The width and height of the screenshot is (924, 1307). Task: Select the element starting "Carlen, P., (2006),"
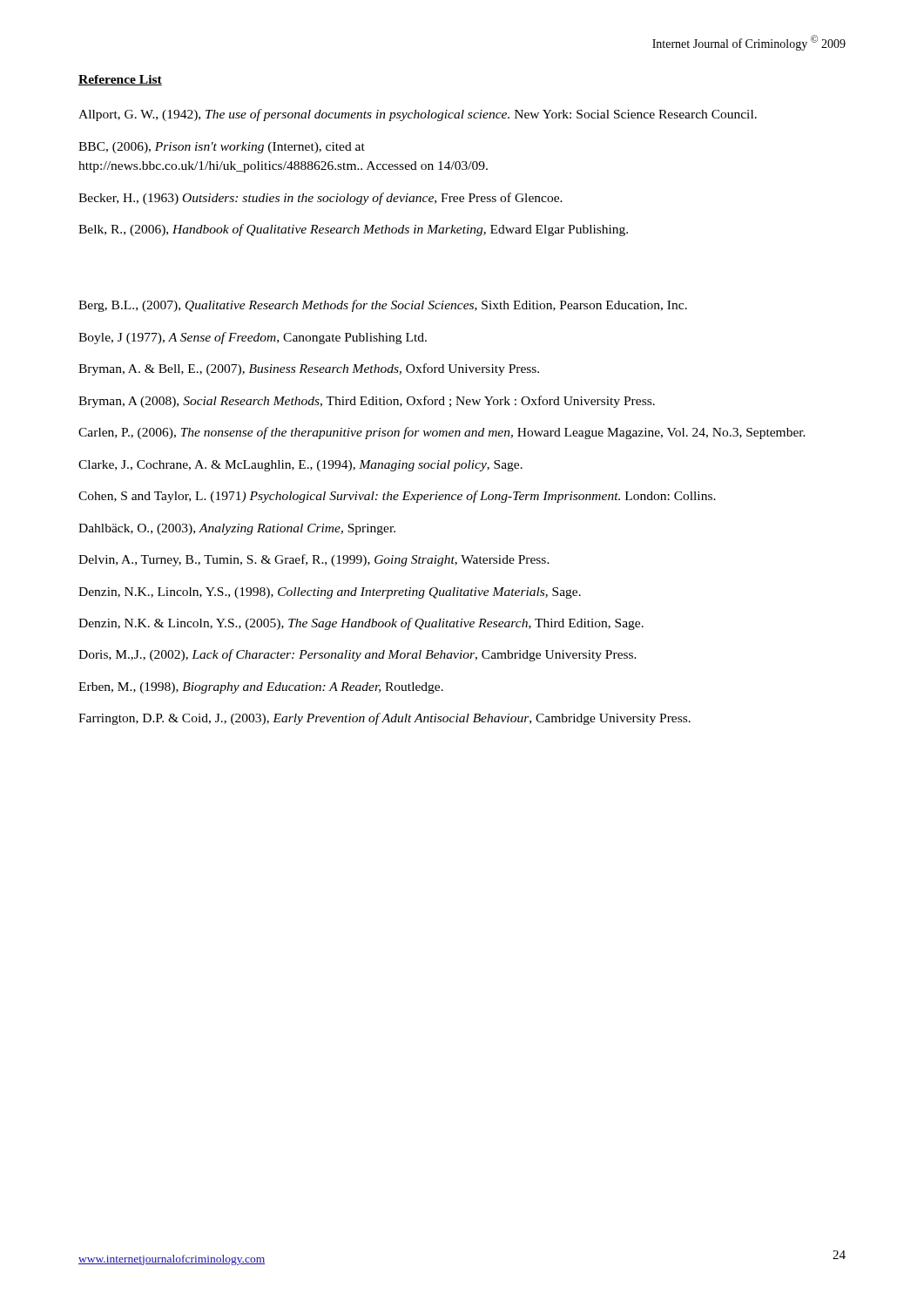pos(442,432)
